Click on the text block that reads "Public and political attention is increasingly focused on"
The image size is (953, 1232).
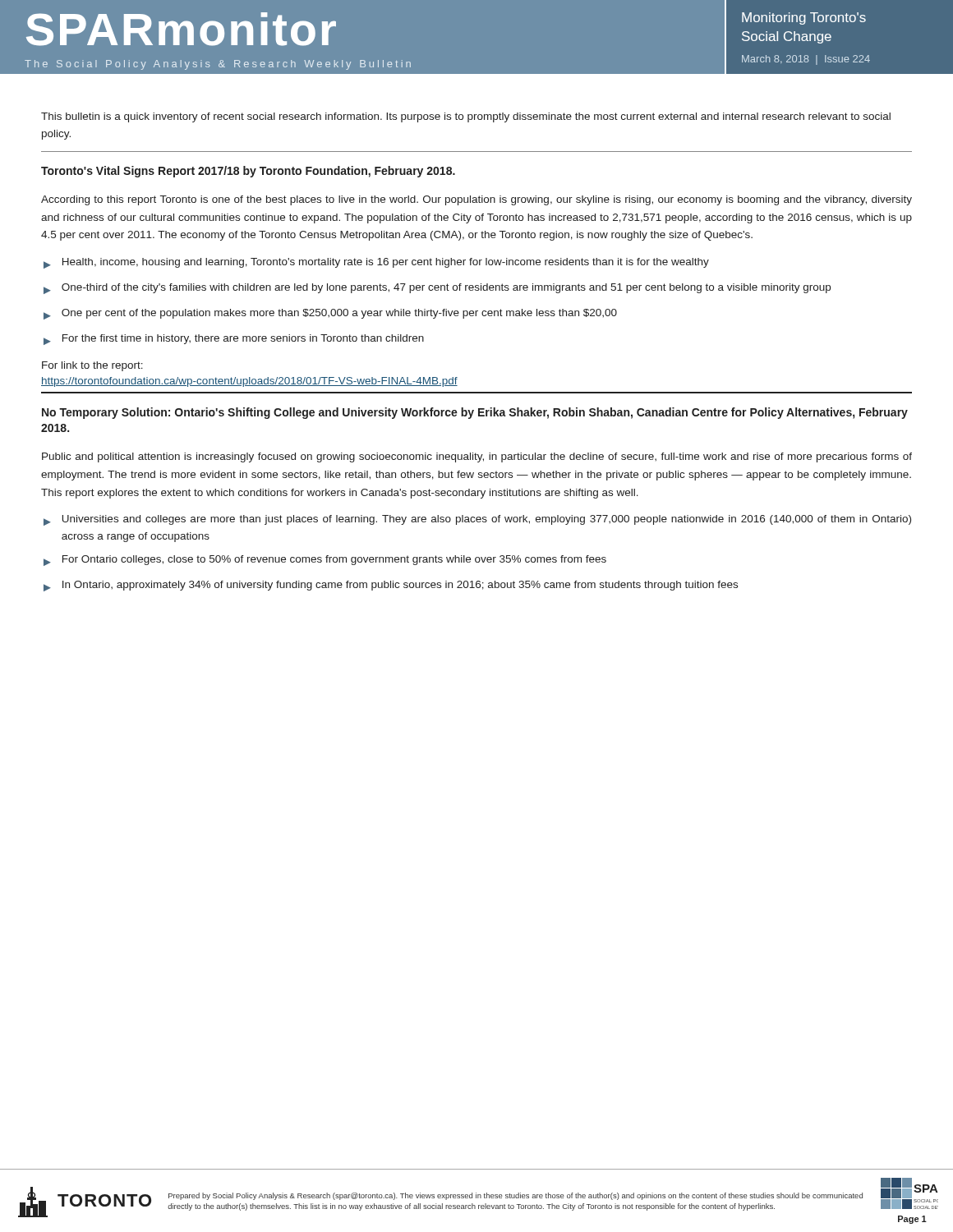click(x=476, y=475)
